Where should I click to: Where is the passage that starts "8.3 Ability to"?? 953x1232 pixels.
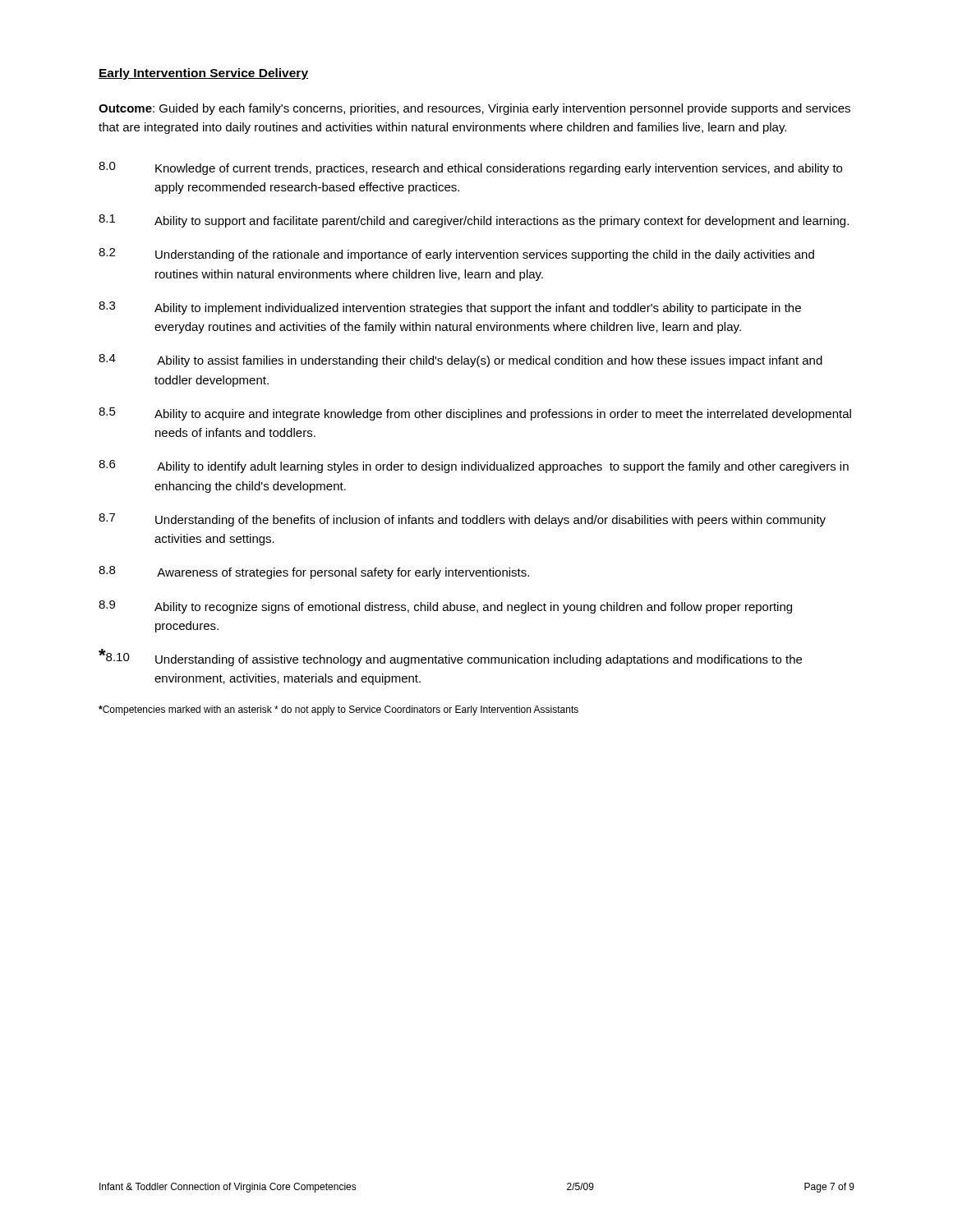point(476,317)
